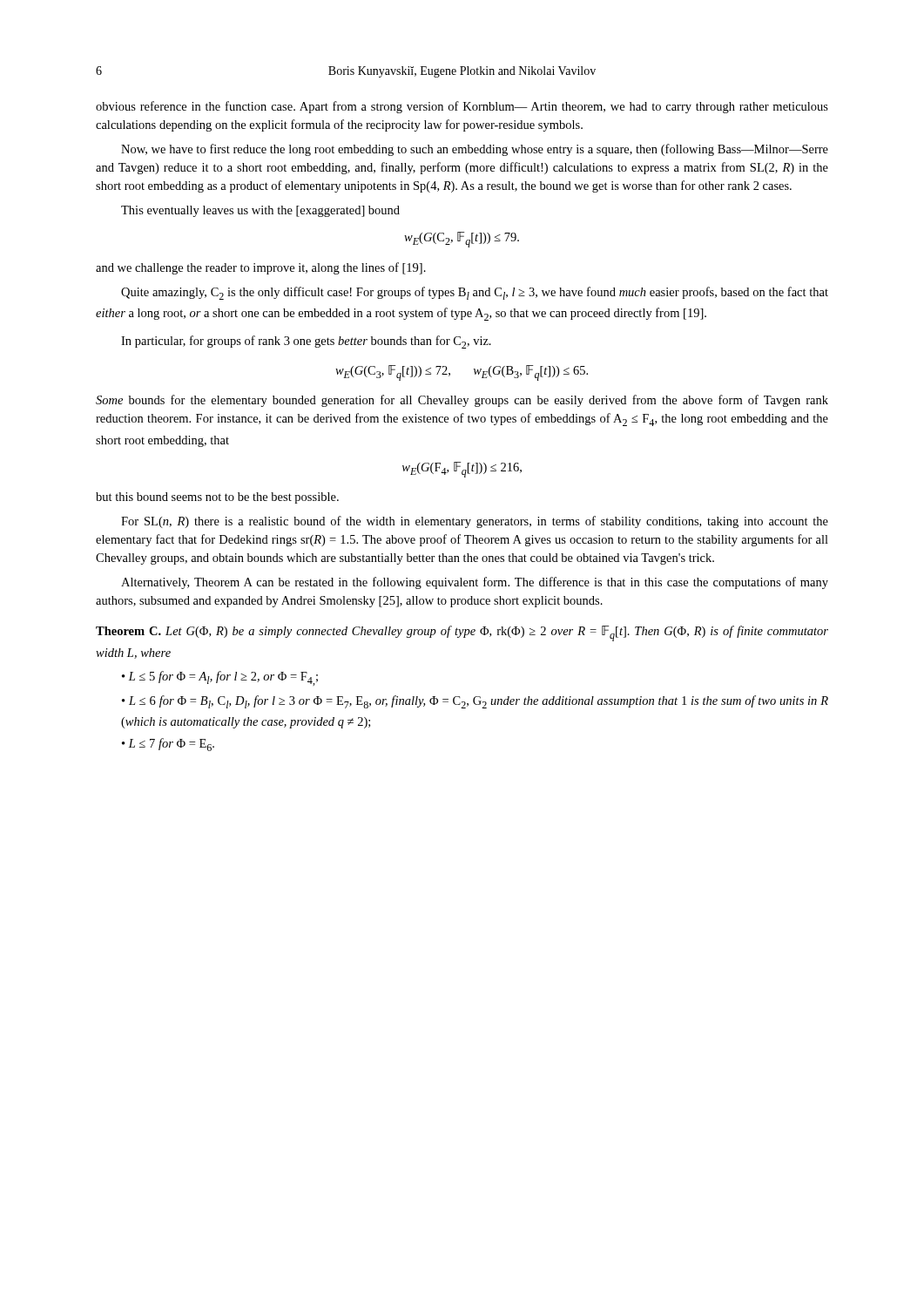
Task: Where is the passage that starts "• L ≤ 5 for"?
Action: [220, 678]
